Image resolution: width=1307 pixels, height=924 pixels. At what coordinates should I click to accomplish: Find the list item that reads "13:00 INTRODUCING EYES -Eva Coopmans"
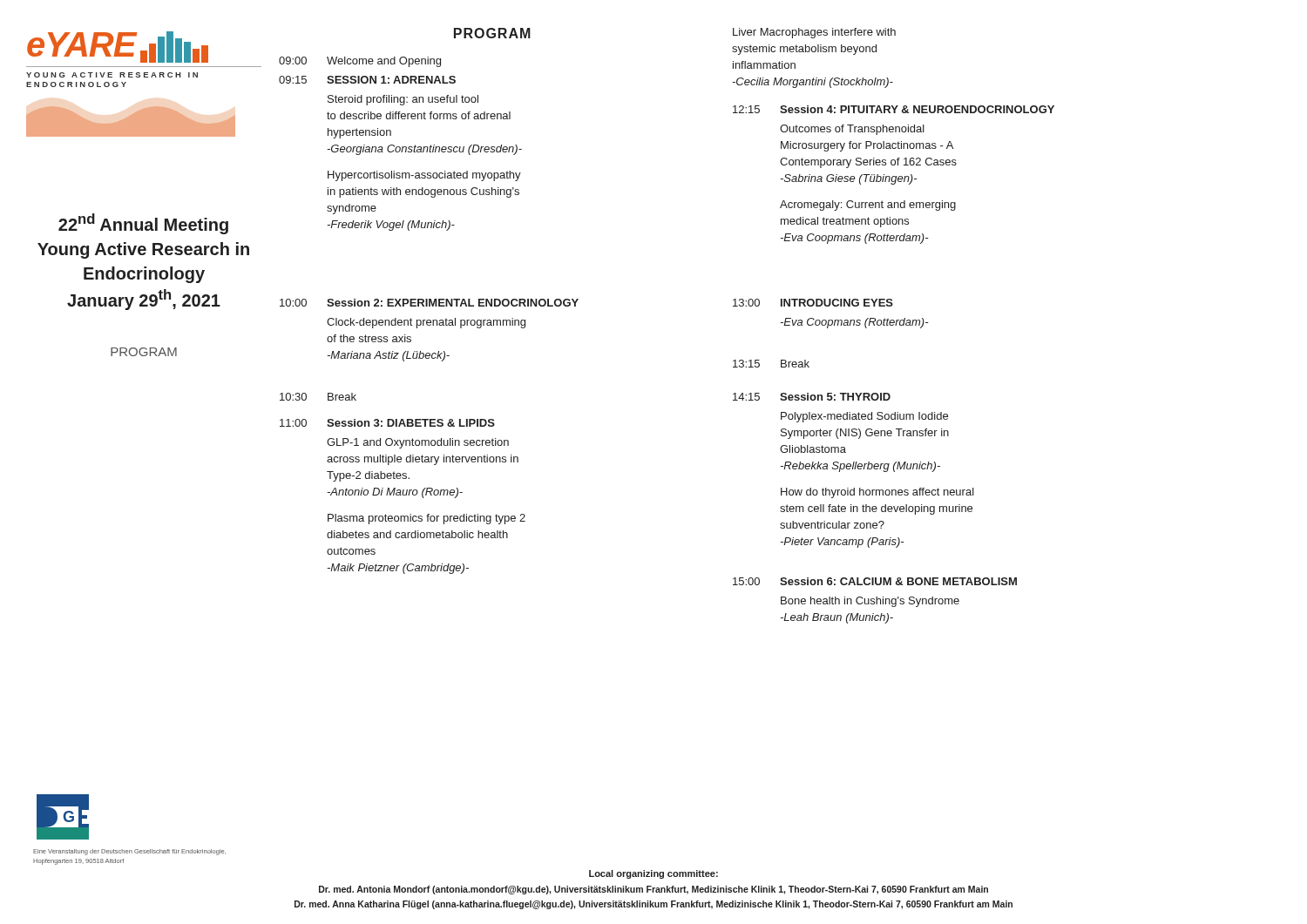(x=813, y=303)
